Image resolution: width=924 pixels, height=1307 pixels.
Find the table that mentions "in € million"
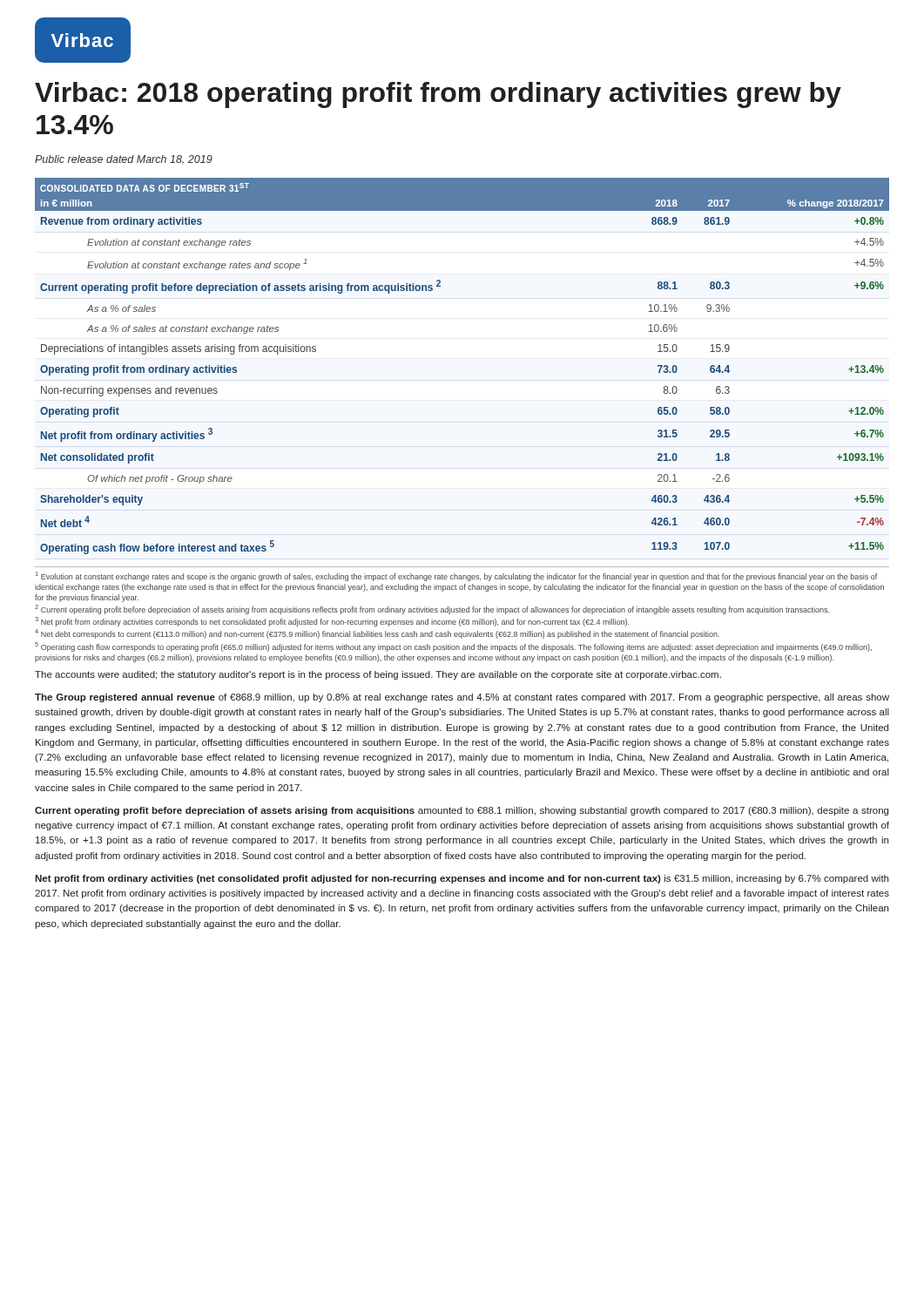coord(462,368)
